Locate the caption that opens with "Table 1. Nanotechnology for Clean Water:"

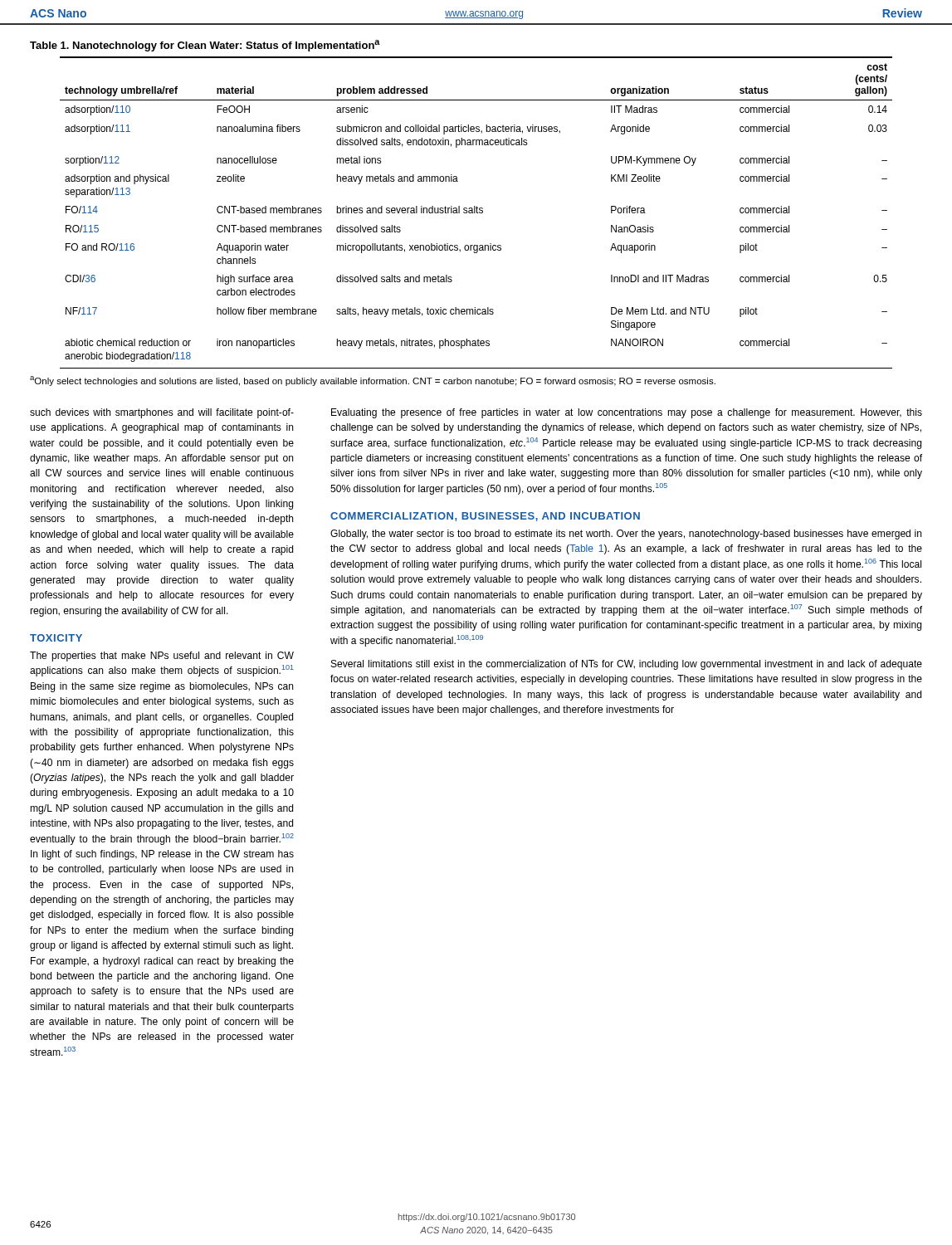point(205,44)
